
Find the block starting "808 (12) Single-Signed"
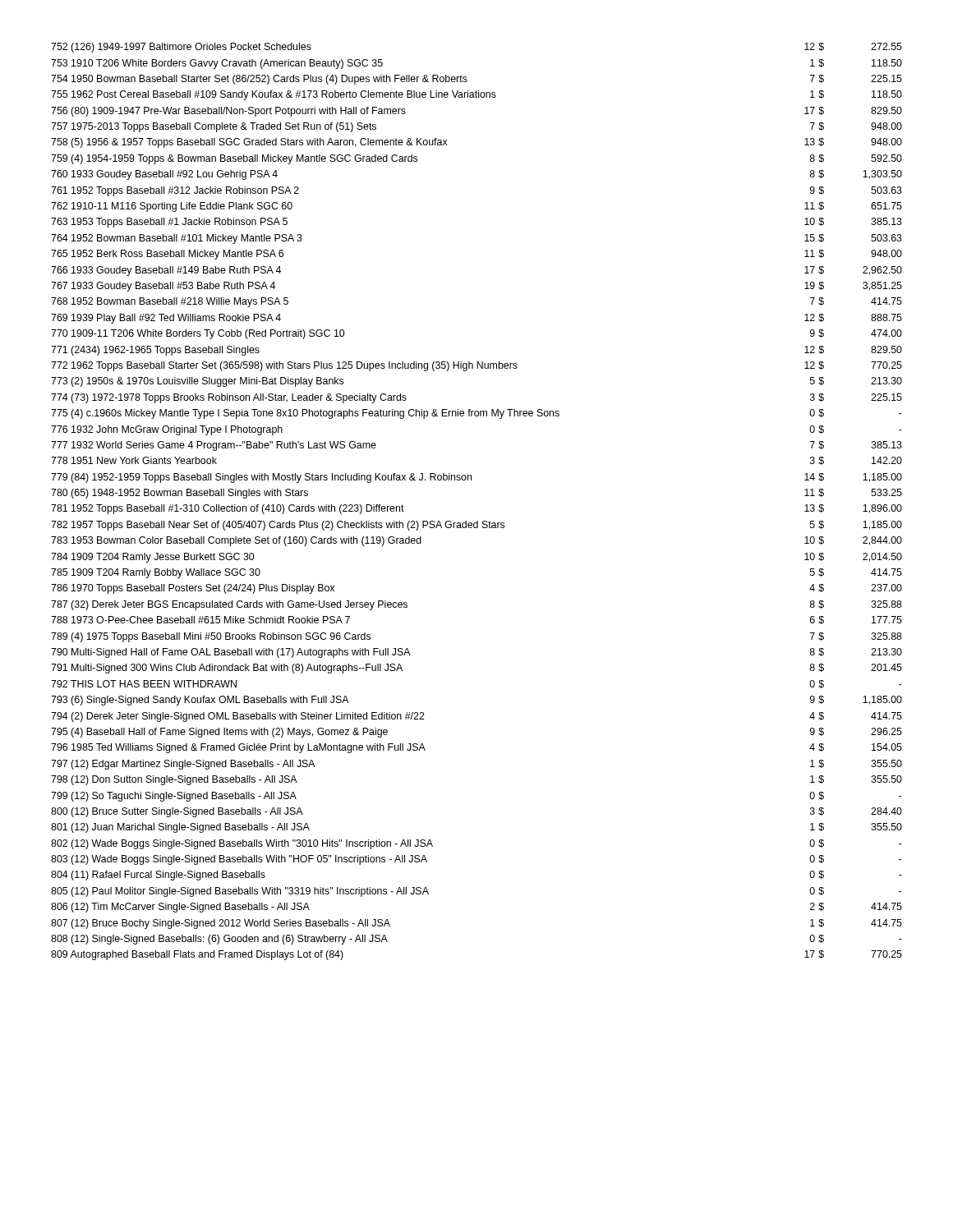pyautogui.click(x=219, y=939)
